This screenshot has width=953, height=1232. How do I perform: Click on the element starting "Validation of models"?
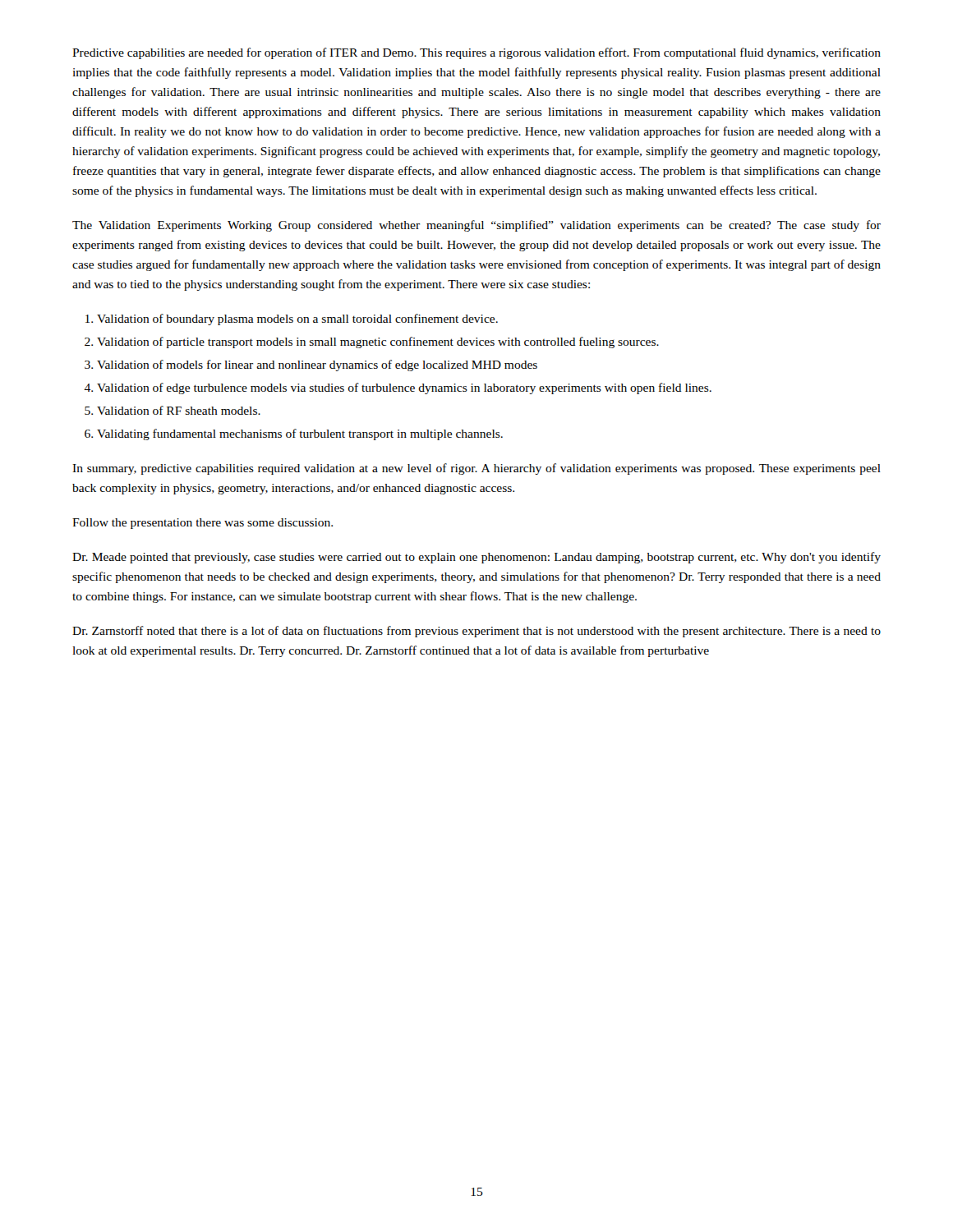tap(317, 364)
